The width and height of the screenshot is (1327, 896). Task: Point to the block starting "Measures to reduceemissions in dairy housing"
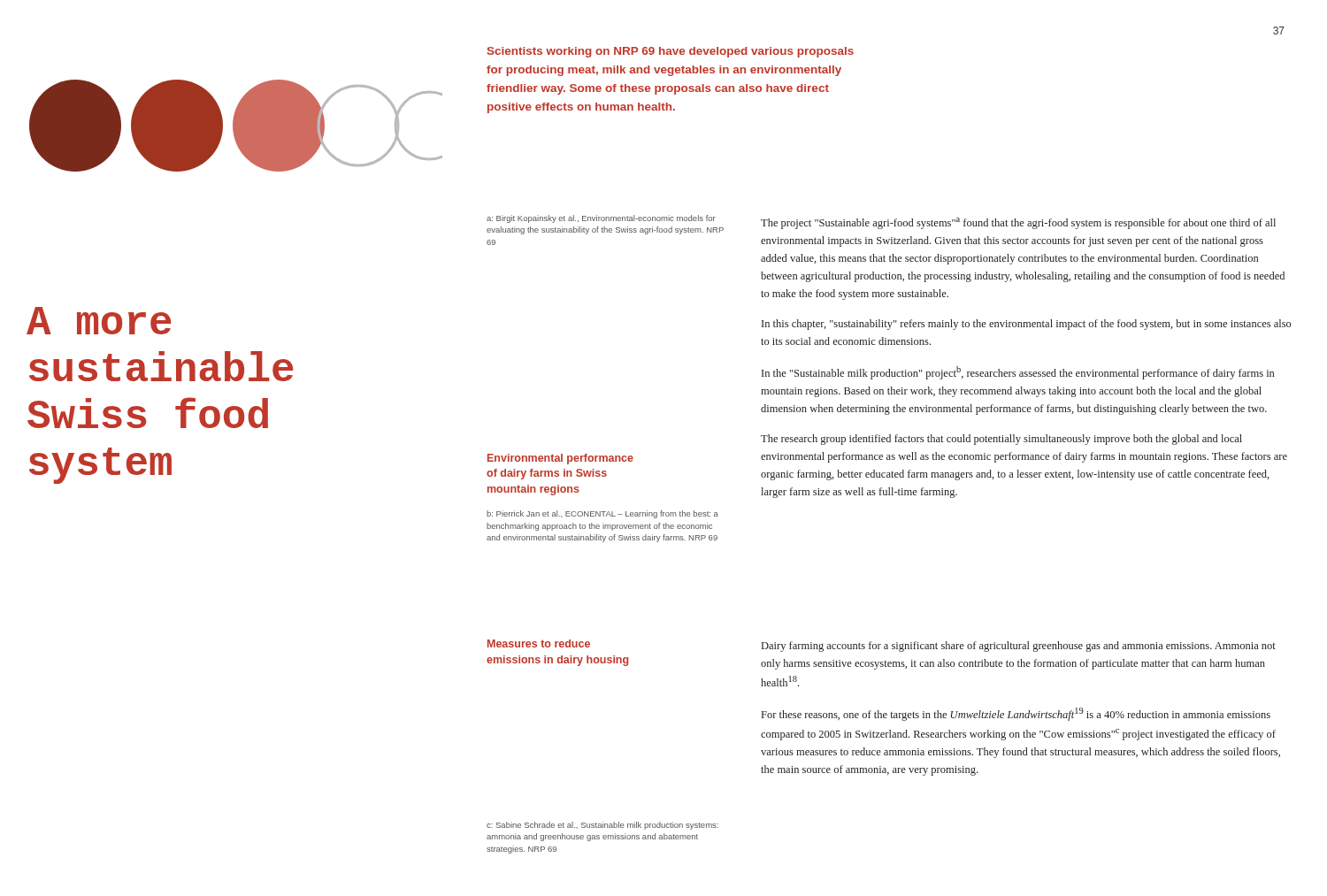pyautogui.click(x=558, y=652)
